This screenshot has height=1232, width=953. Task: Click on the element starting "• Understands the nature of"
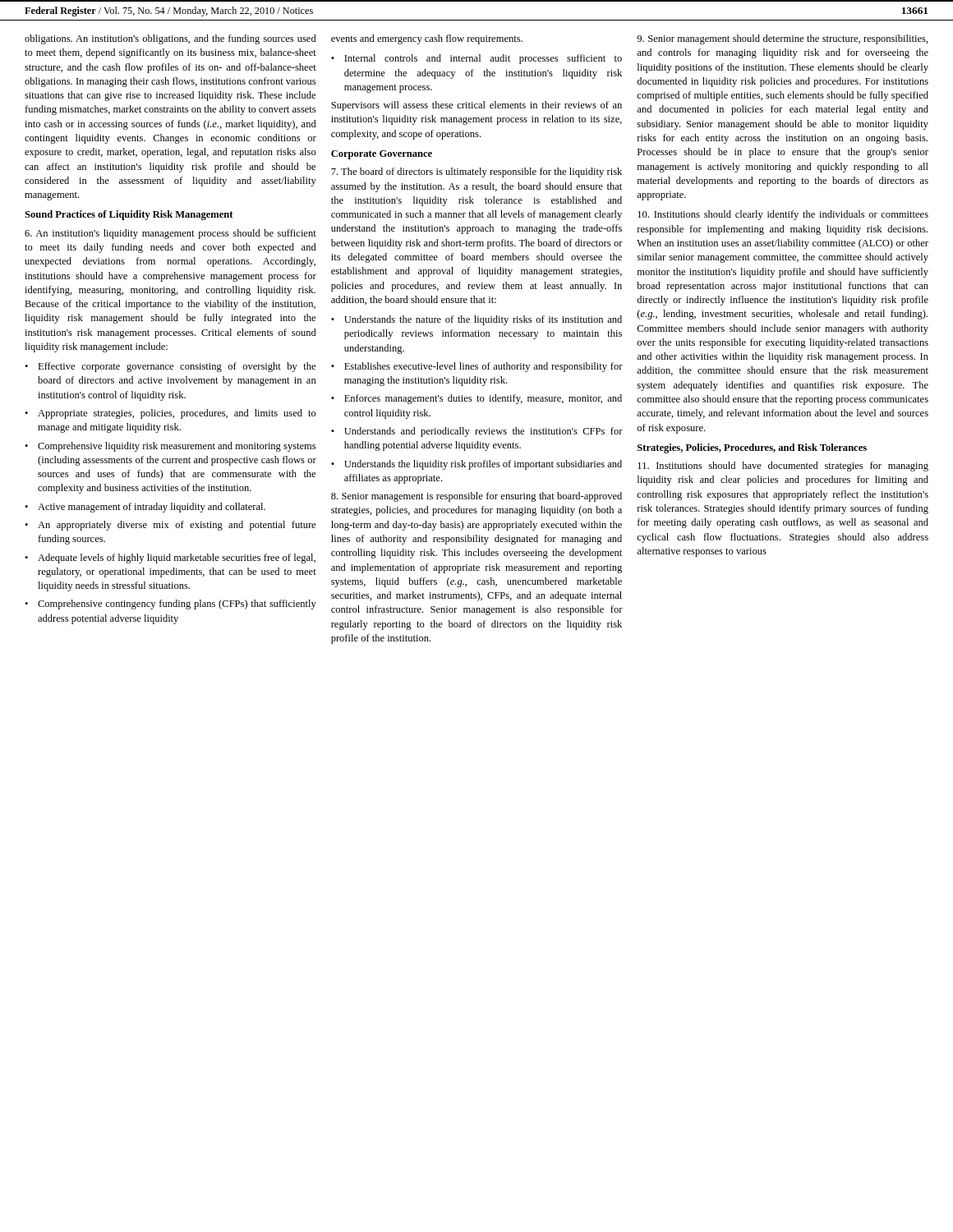(476, 334)
